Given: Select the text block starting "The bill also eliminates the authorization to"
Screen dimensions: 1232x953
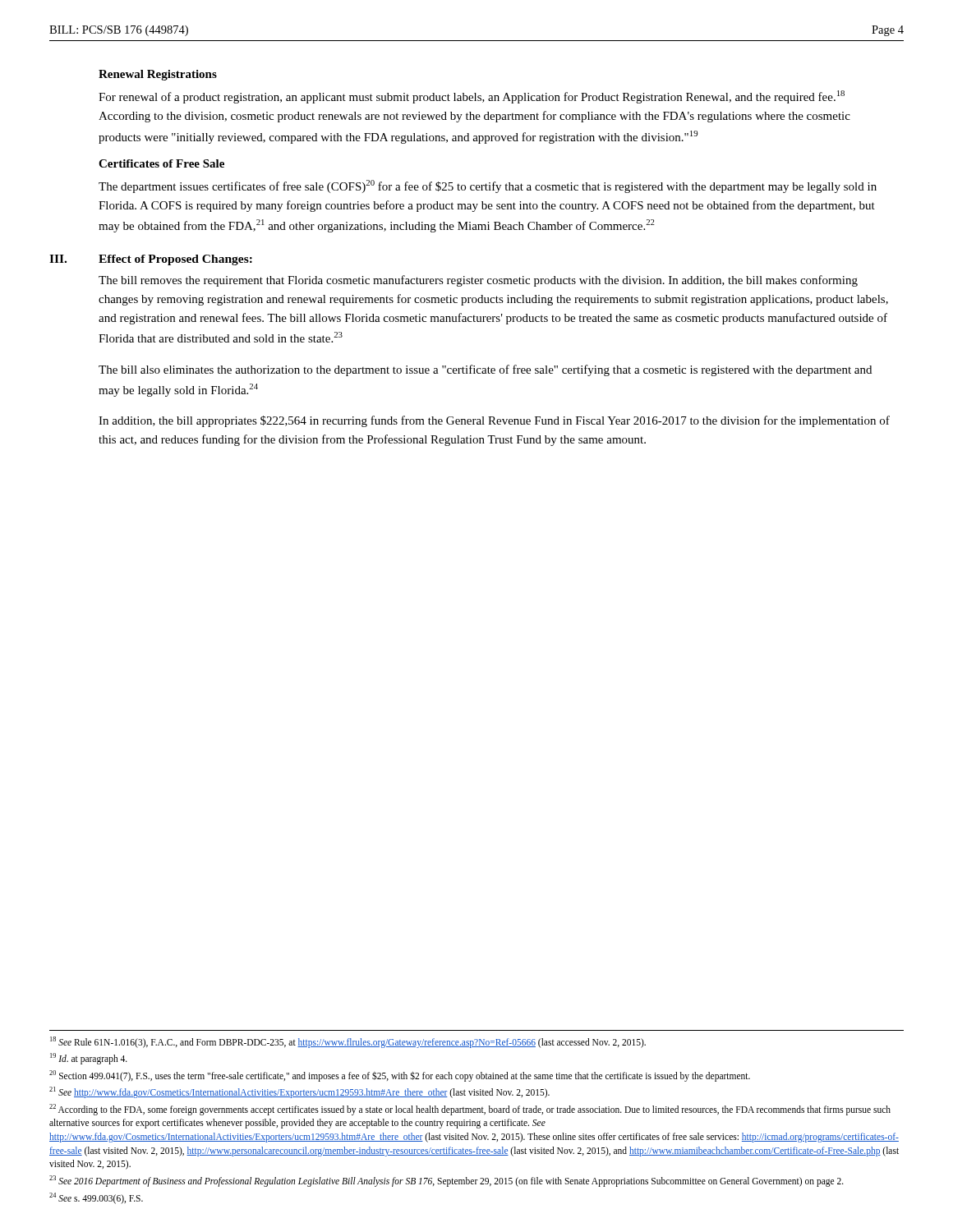Looking at the screenshot, I should pos(485,380).
